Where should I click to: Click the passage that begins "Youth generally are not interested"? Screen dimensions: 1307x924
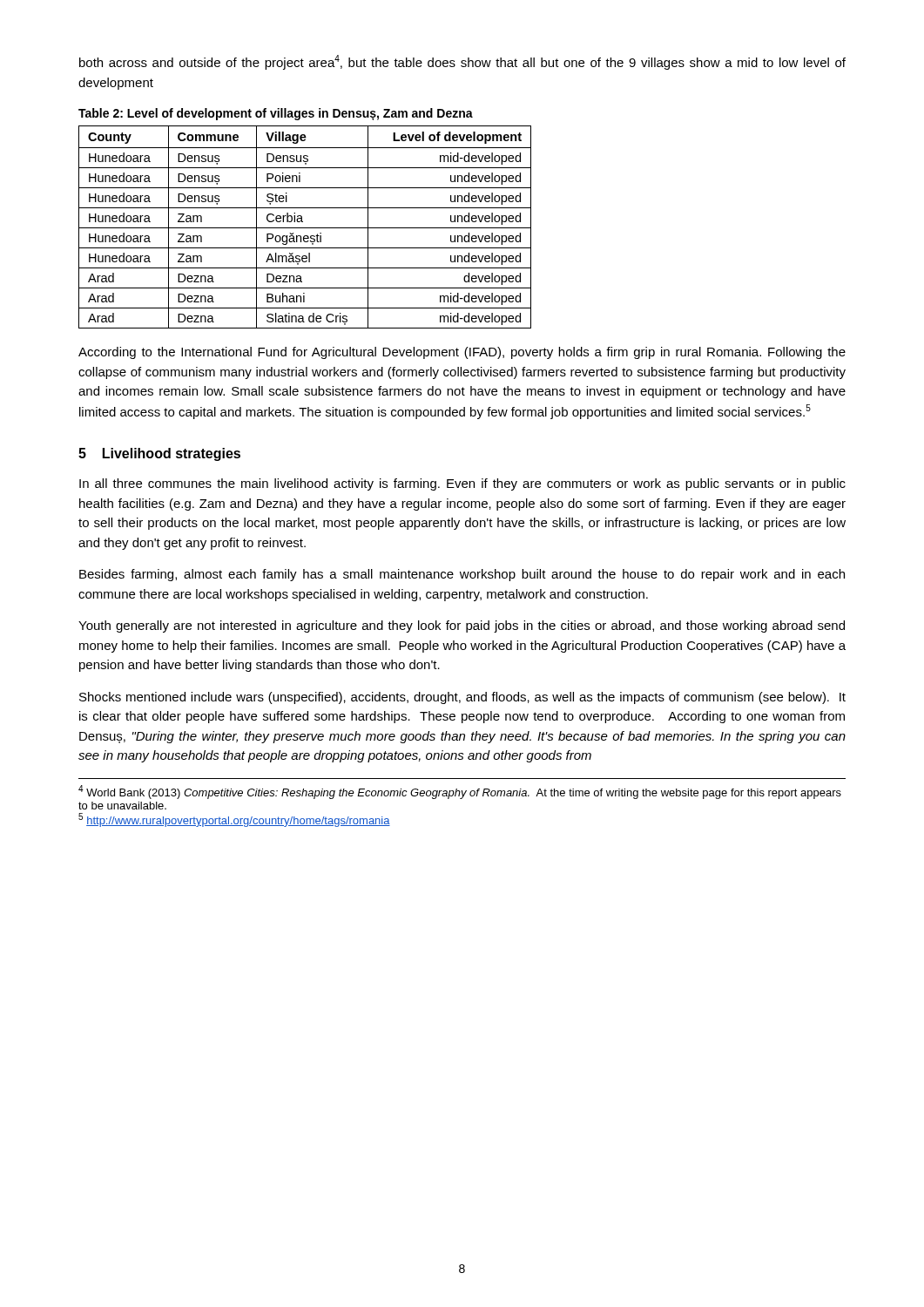(462, 645)
